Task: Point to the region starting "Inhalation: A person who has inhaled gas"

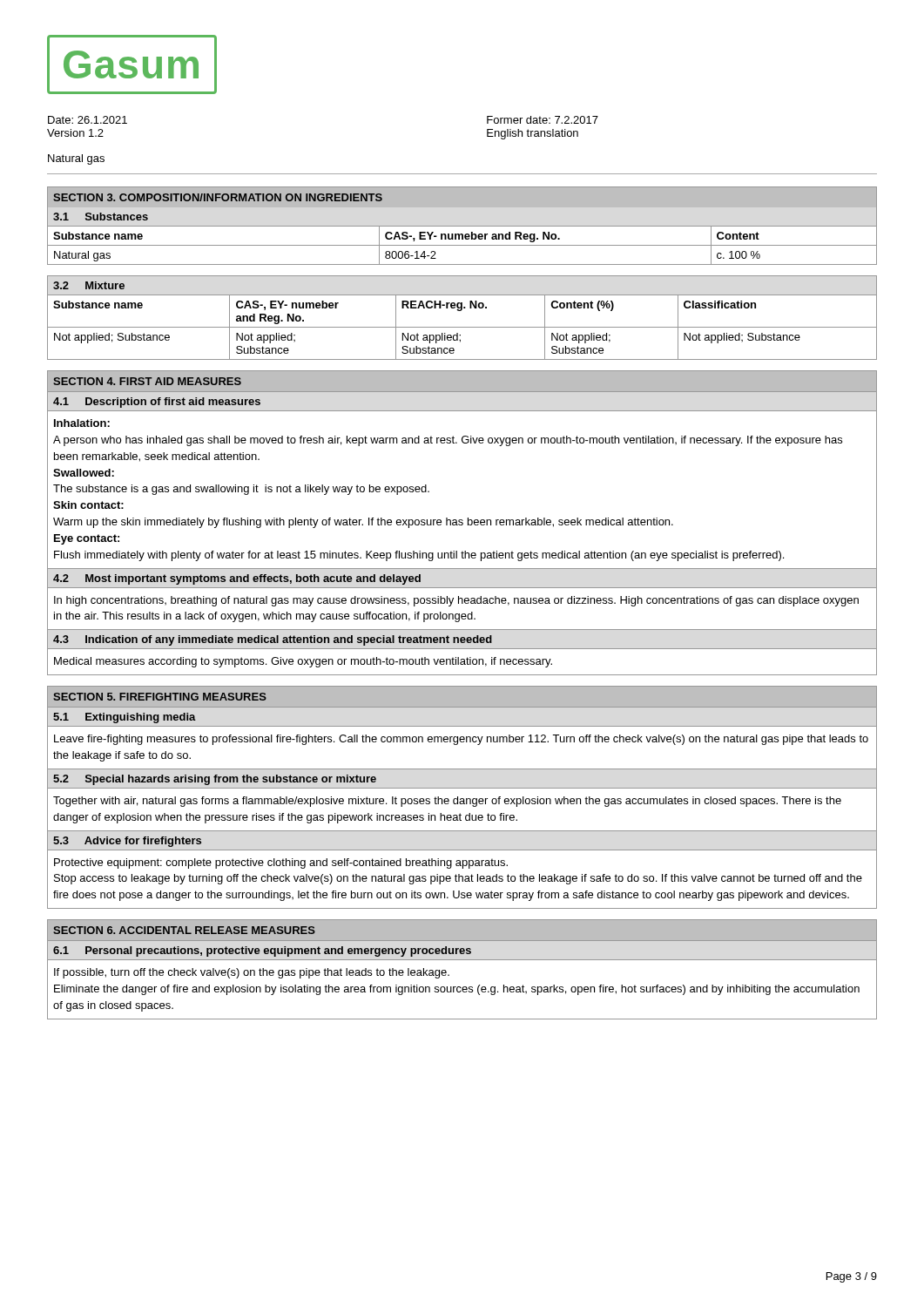Action: point(82,423)
